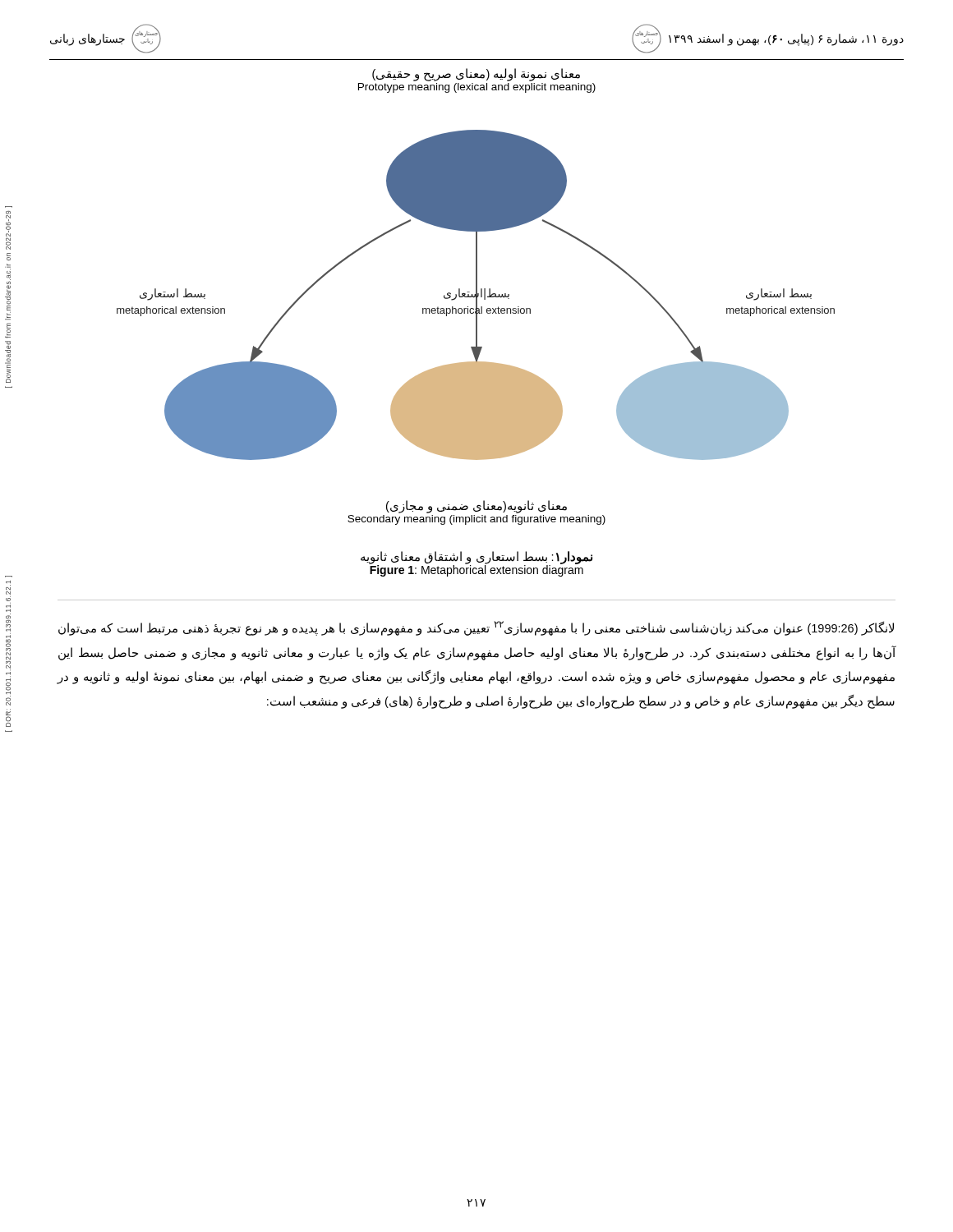The width and height of the screenshot is (953, 1232).
Task: Click on the illustration
Action: (x=476, y=300)
